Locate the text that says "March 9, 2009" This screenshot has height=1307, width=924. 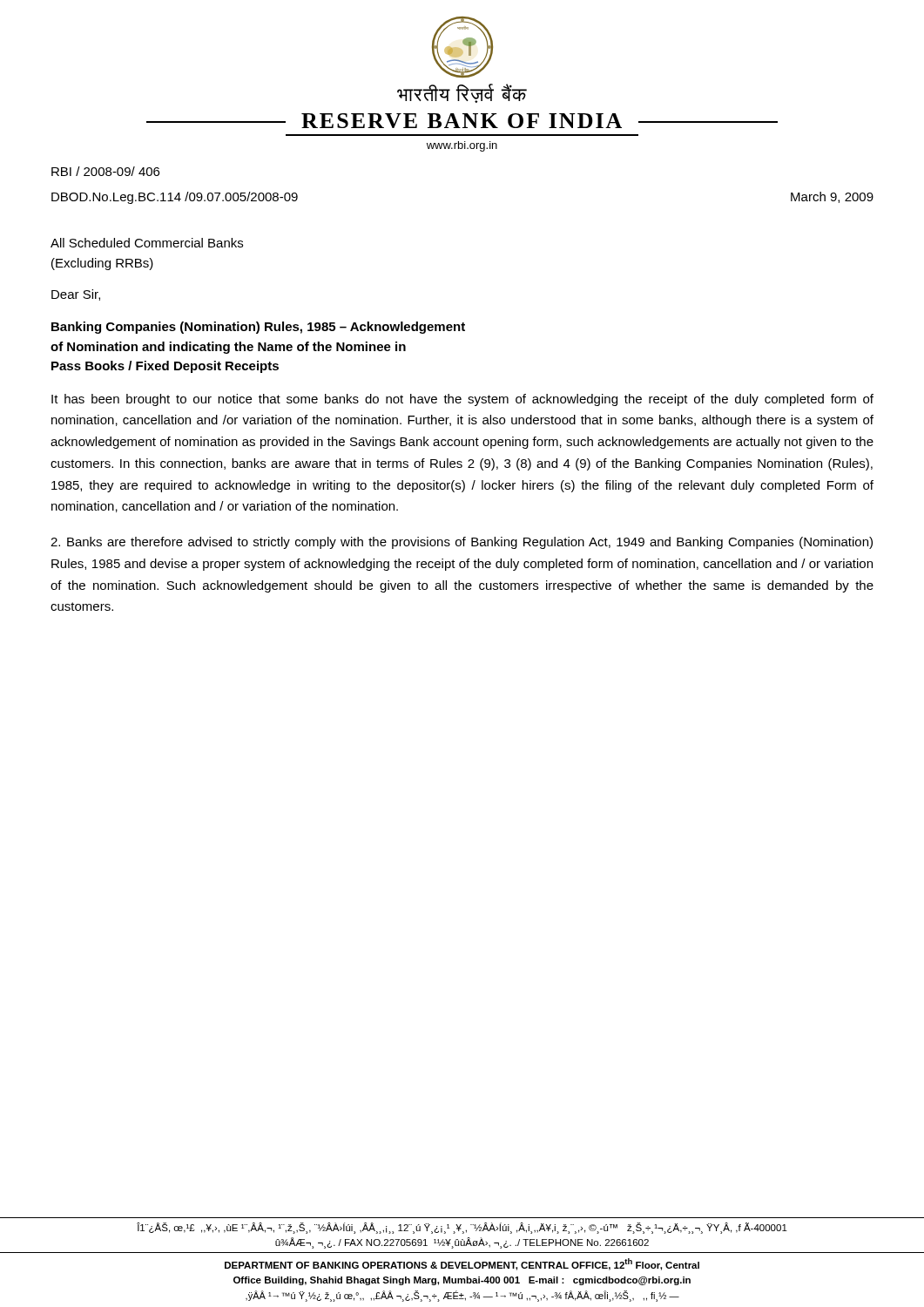(832, 197)
